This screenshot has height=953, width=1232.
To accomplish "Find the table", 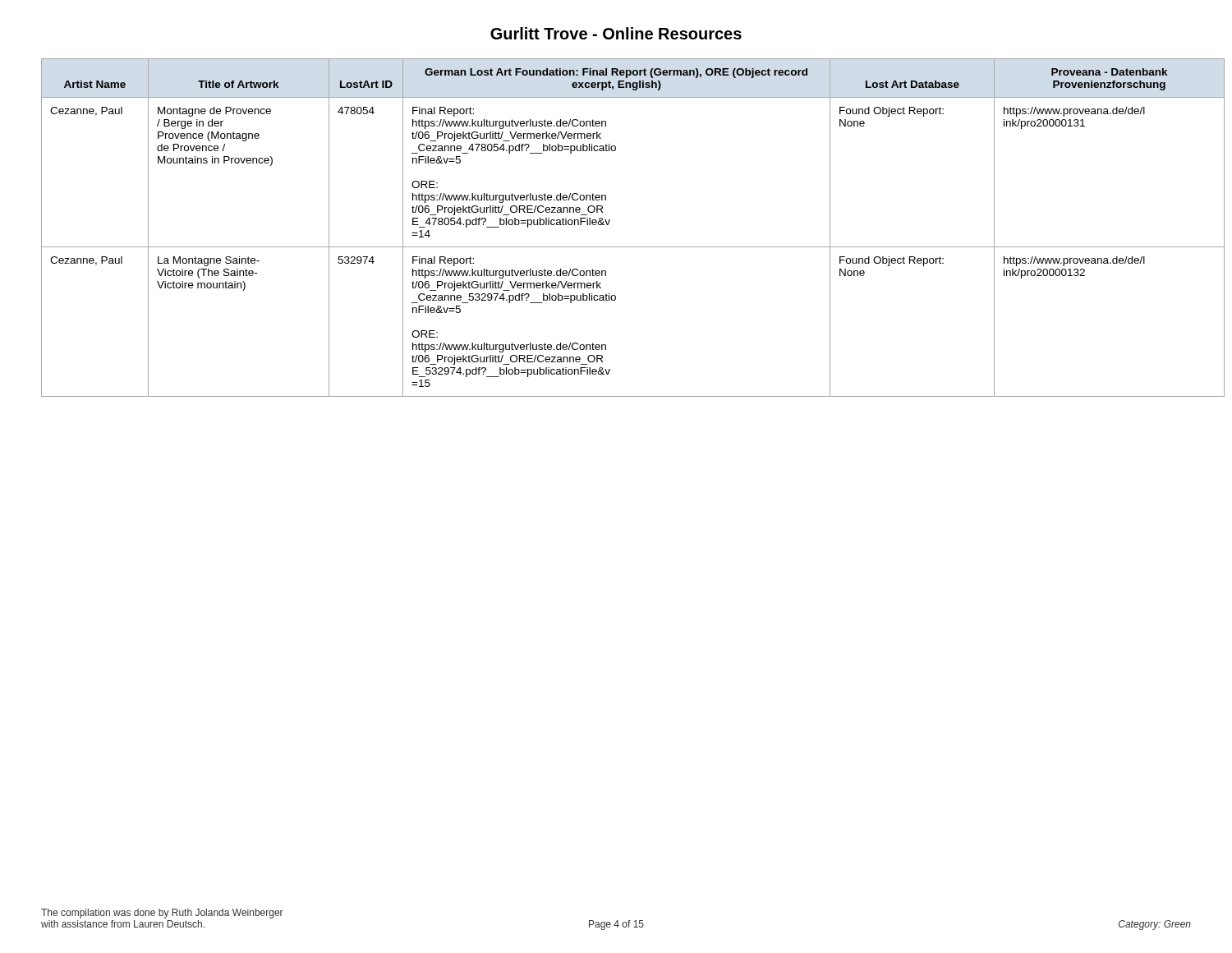I will coord(616,228).
